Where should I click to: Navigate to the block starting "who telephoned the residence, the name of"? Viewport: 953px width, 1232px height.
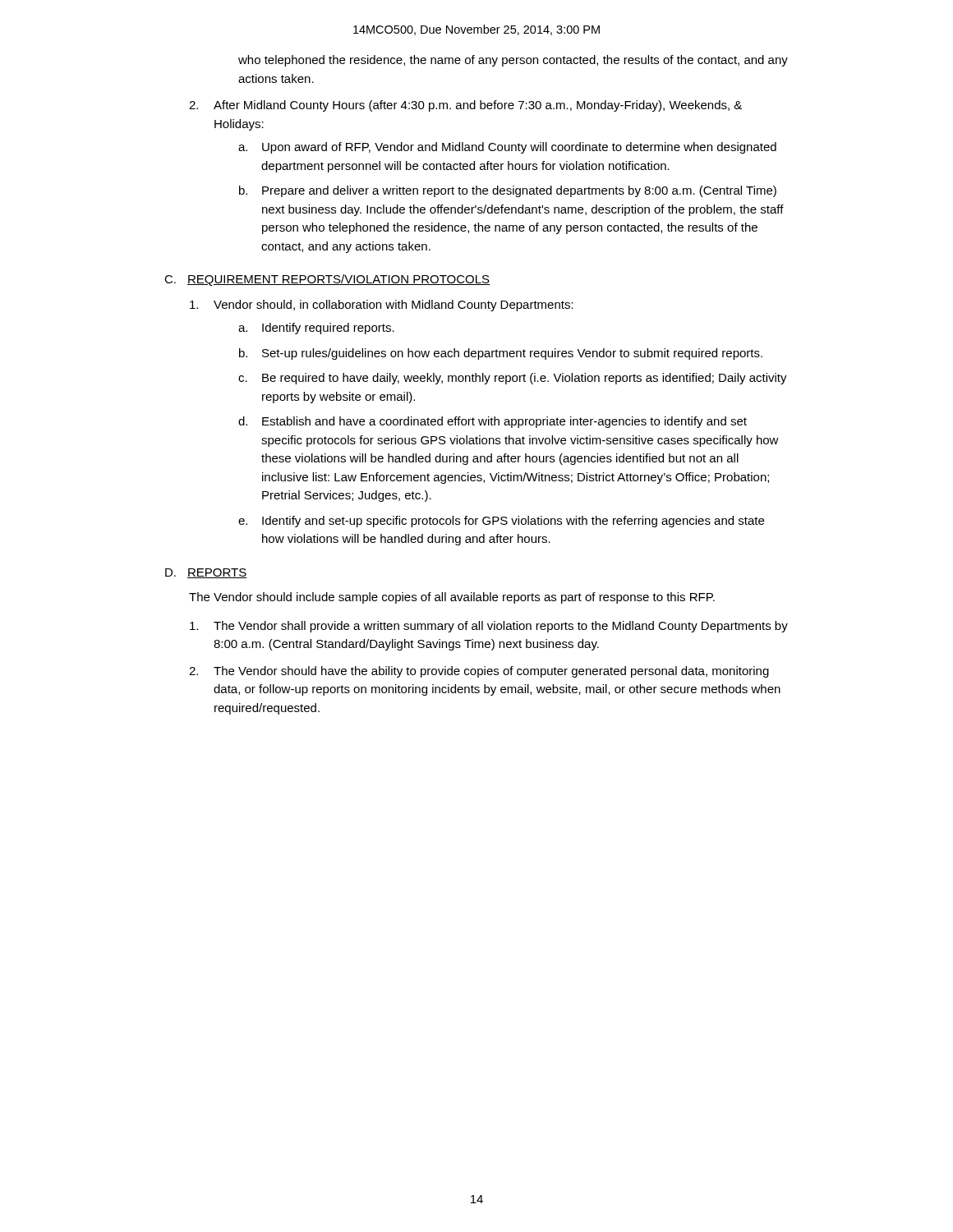513,69
